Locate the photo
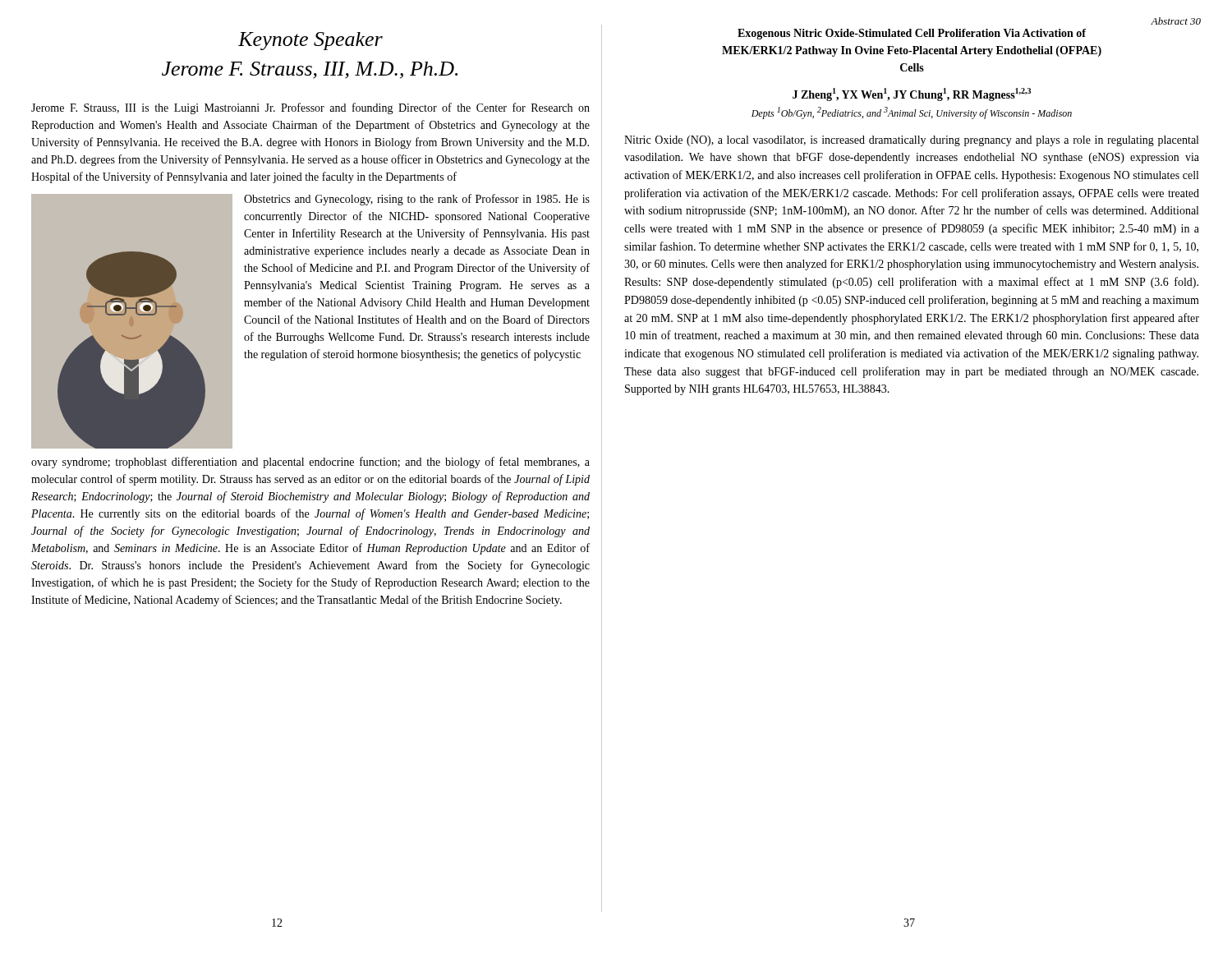Image resolution: width=1232 pixels, height=953 pixels. coord(132,321)
